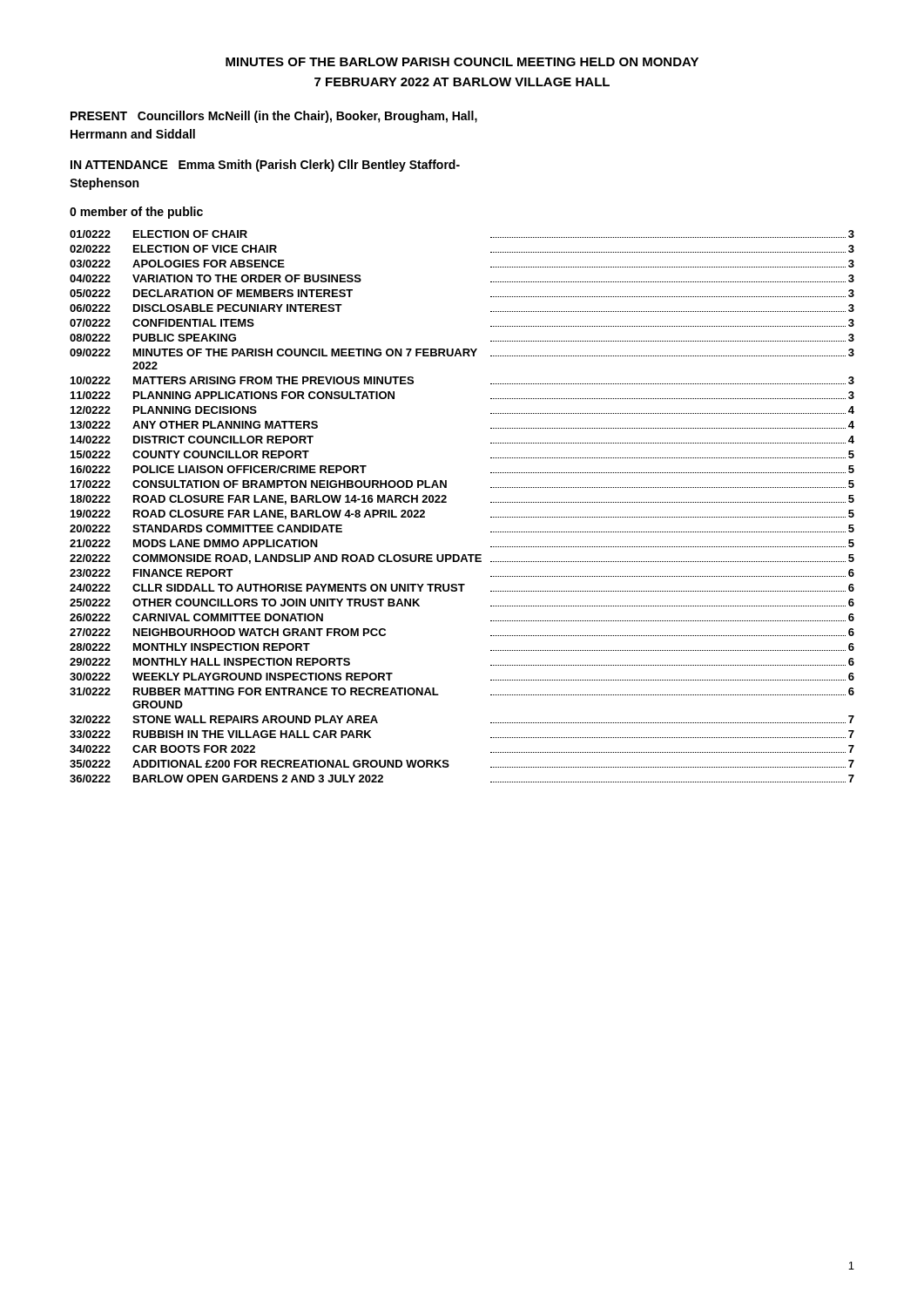Find the list item that says "02/0222 ELECTION OF VICE CHAIR"
The height and width of the screenshot is (1307, 924).
click(83, 249)
